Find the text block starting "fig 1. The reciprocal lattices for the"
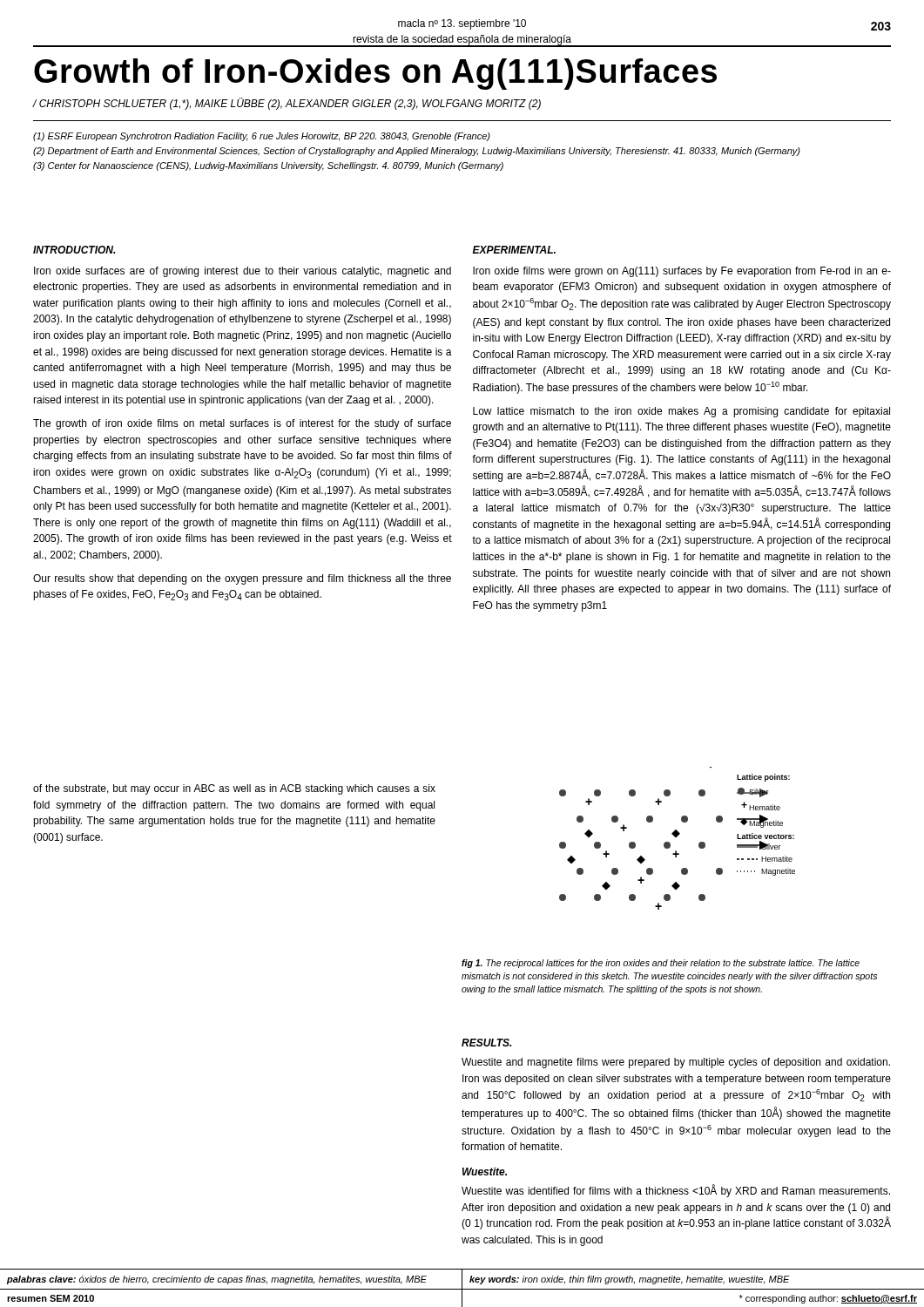 669,976
